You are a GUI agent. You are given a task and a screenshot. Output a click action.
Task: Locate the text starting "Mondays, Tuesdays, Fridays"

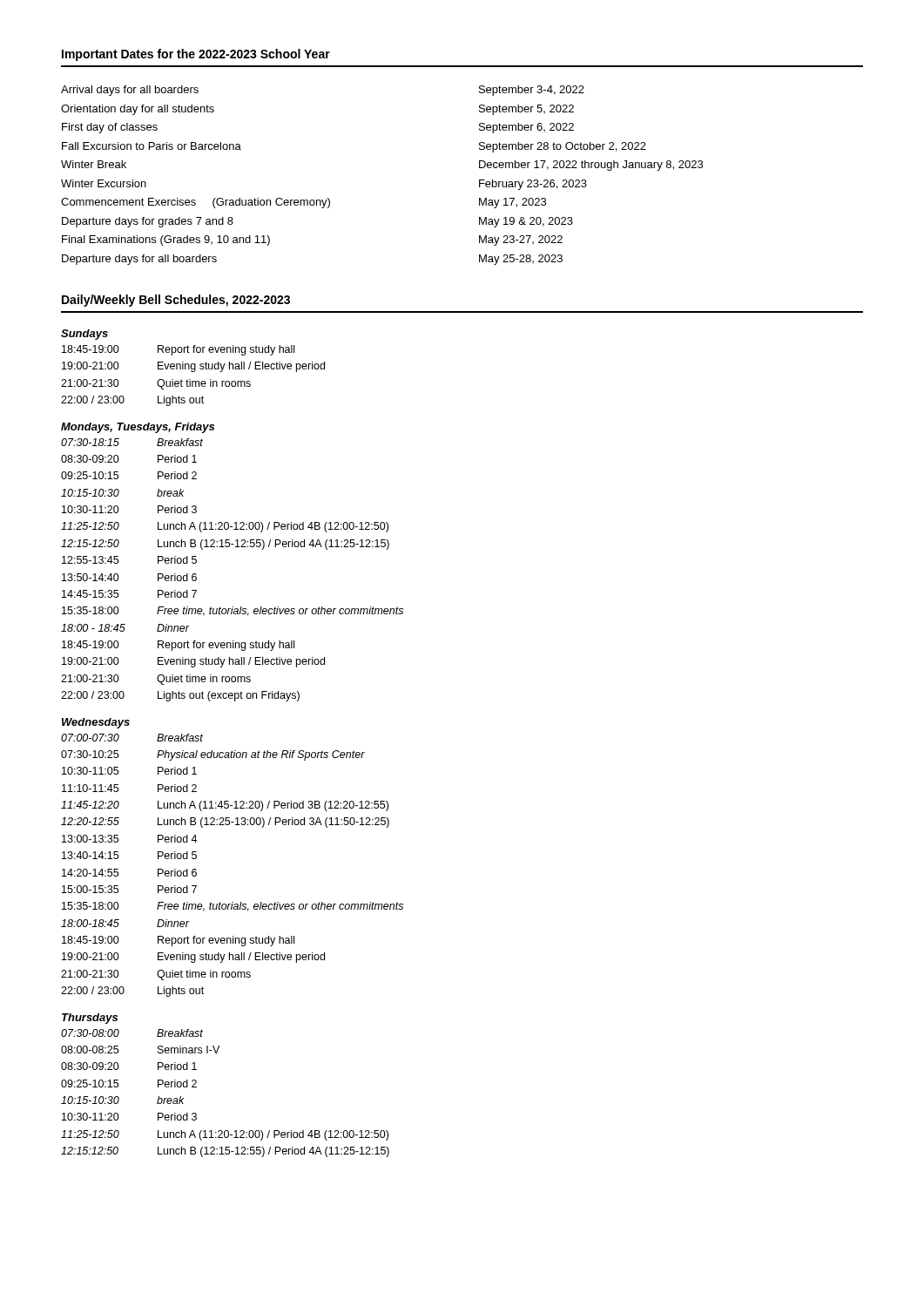tap(138, 426)
